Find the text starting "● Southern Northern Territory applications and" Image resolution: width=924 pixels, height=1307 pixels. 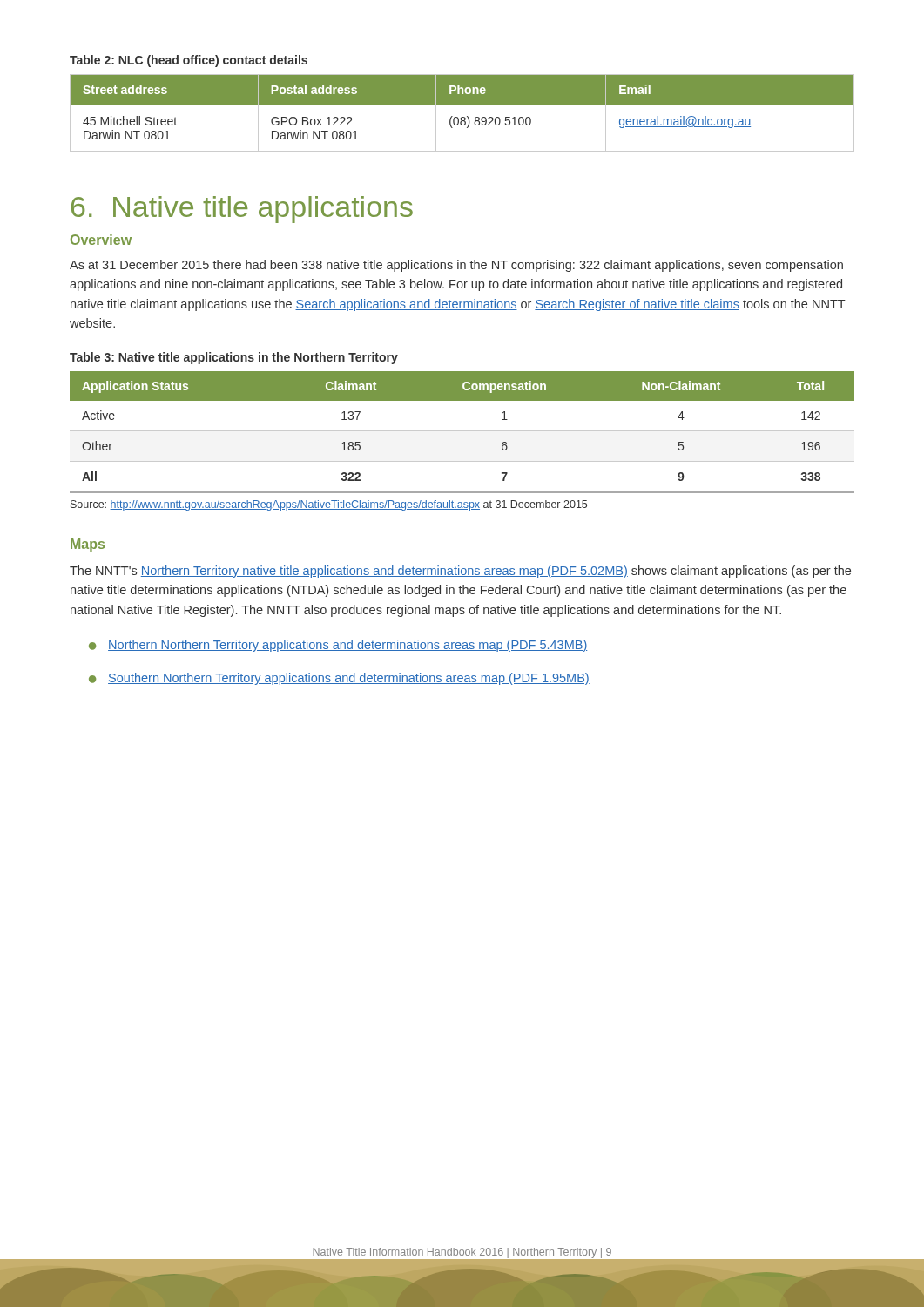[338, 679]
